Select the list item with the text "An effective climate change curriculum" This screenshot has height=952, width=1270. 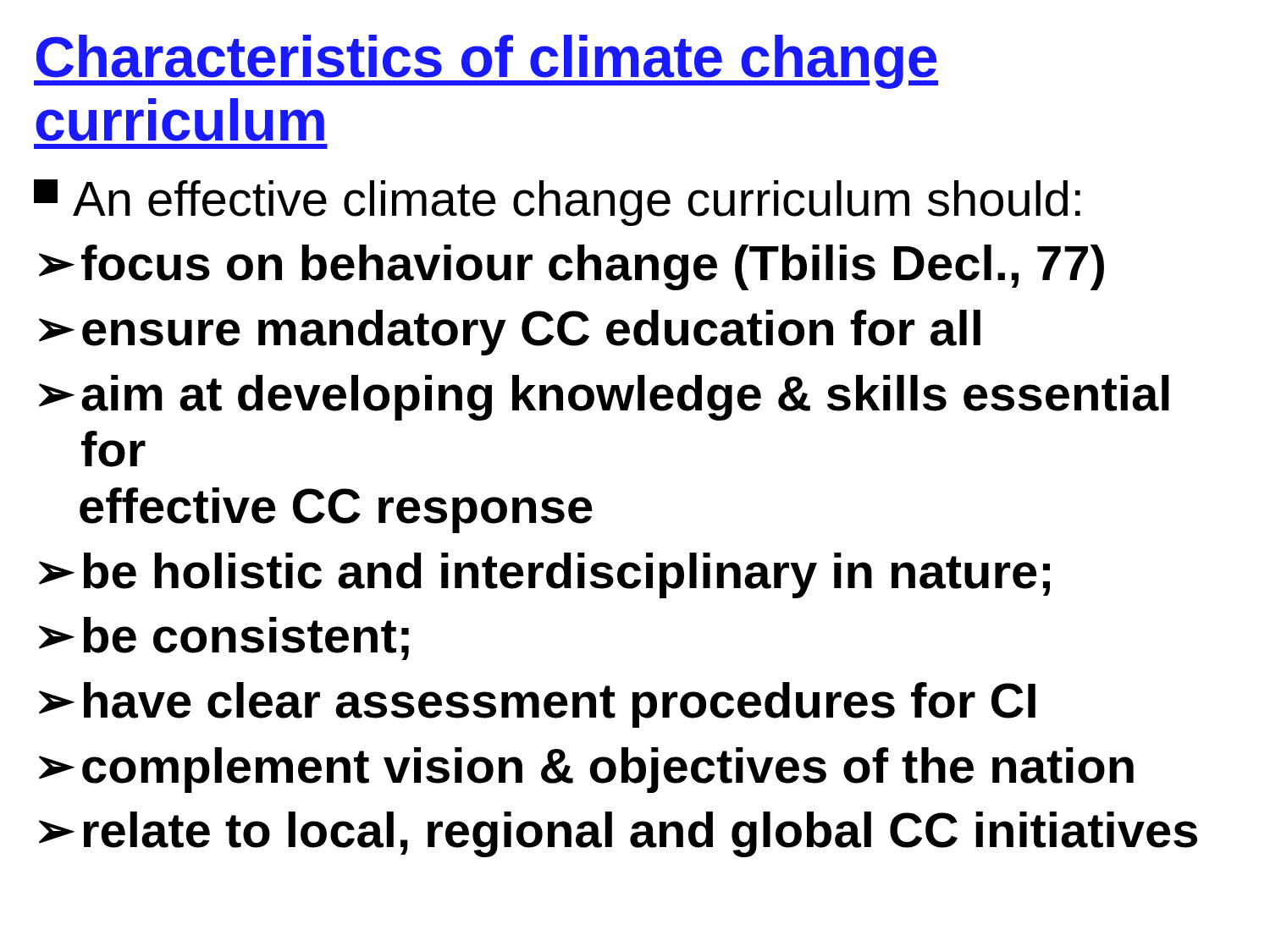(x=559, y=197)
